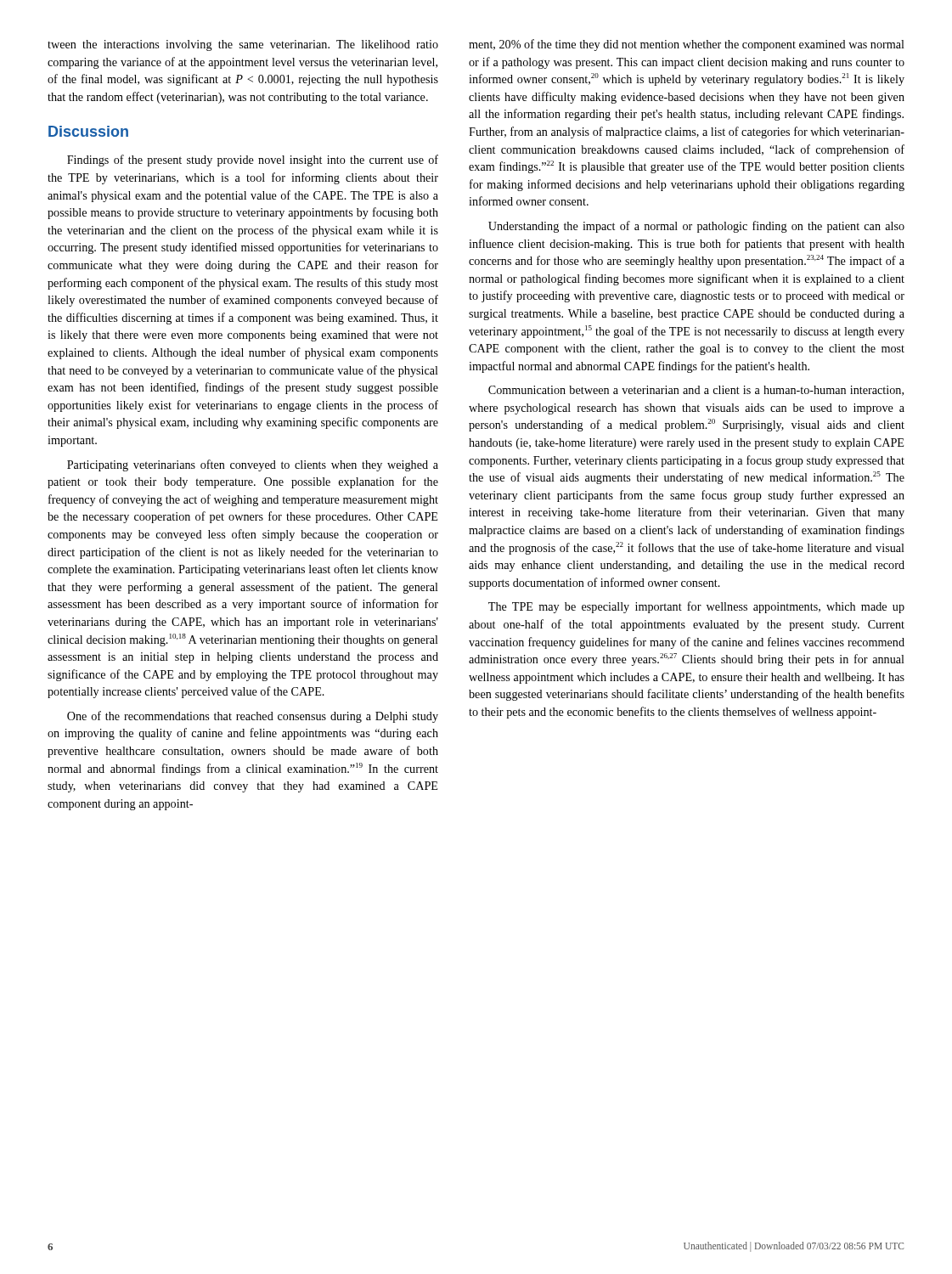Find the text block containing "Communication between a veterinarian and a client"

687,487
